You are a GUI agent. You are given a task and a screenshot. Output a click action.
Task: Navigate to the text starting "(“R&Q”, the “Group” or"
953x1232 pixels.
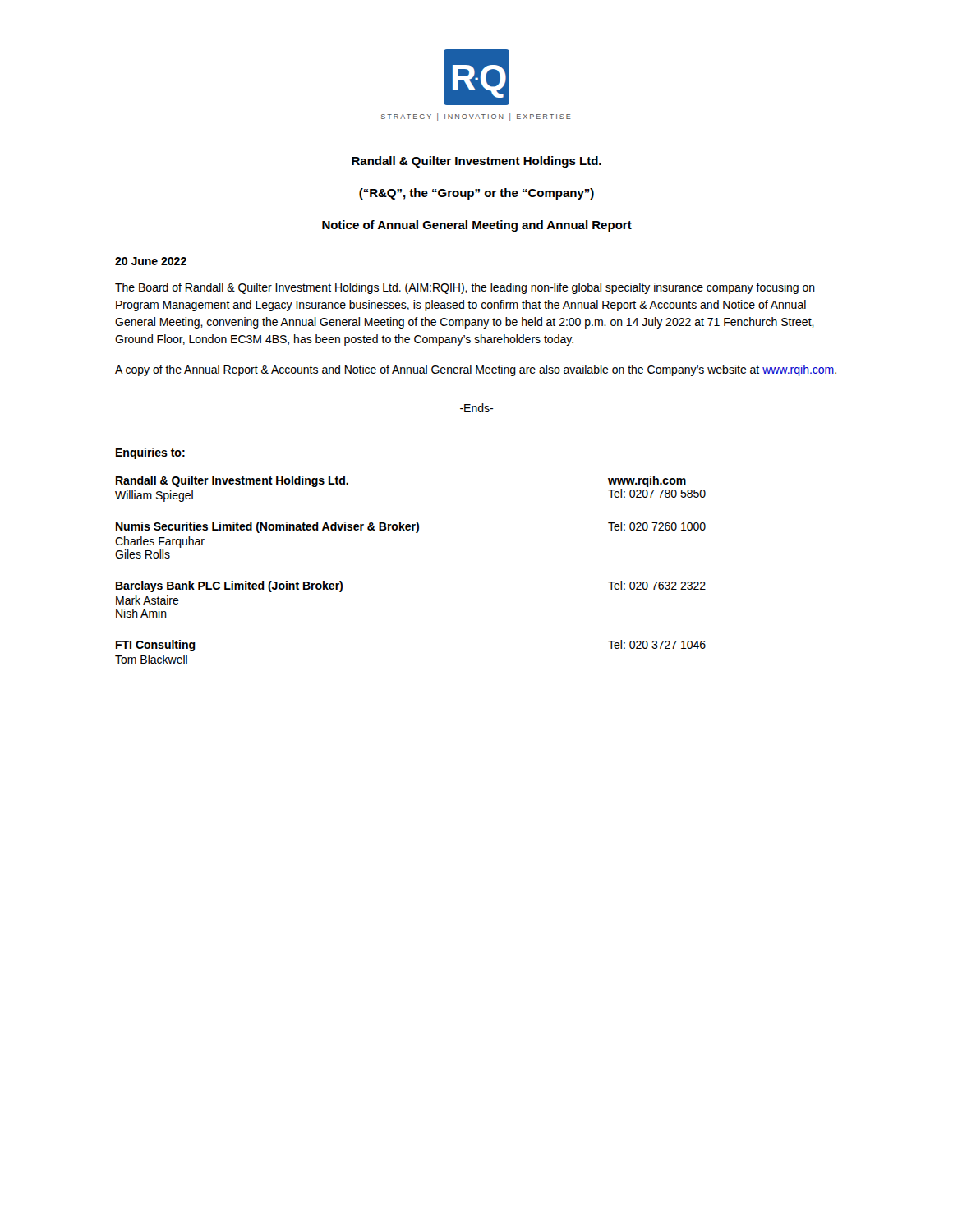(476, 193)
